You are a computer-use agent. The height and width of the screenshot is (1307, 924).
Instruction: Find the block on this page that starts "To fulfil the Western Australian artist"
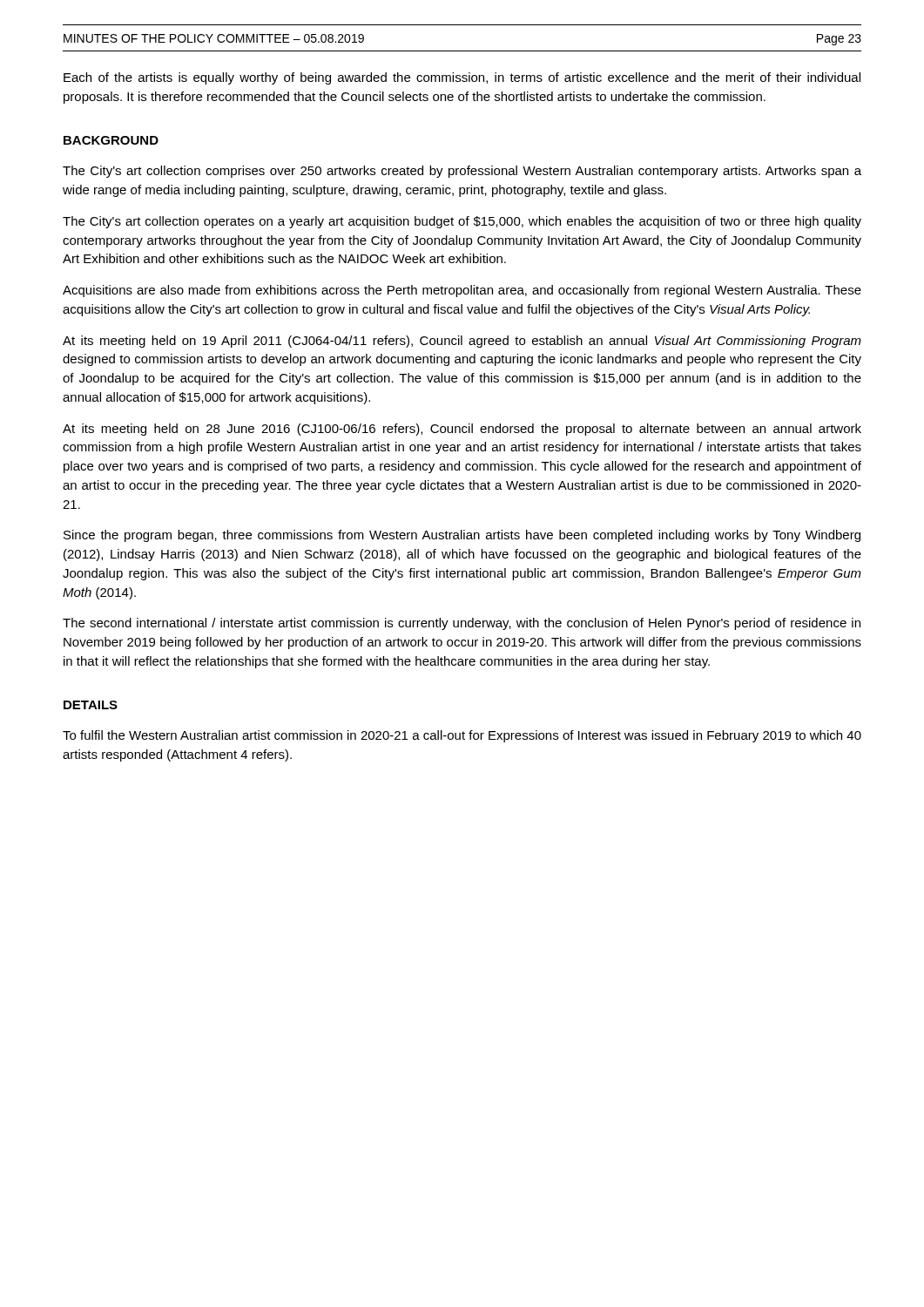coord(462,745)
